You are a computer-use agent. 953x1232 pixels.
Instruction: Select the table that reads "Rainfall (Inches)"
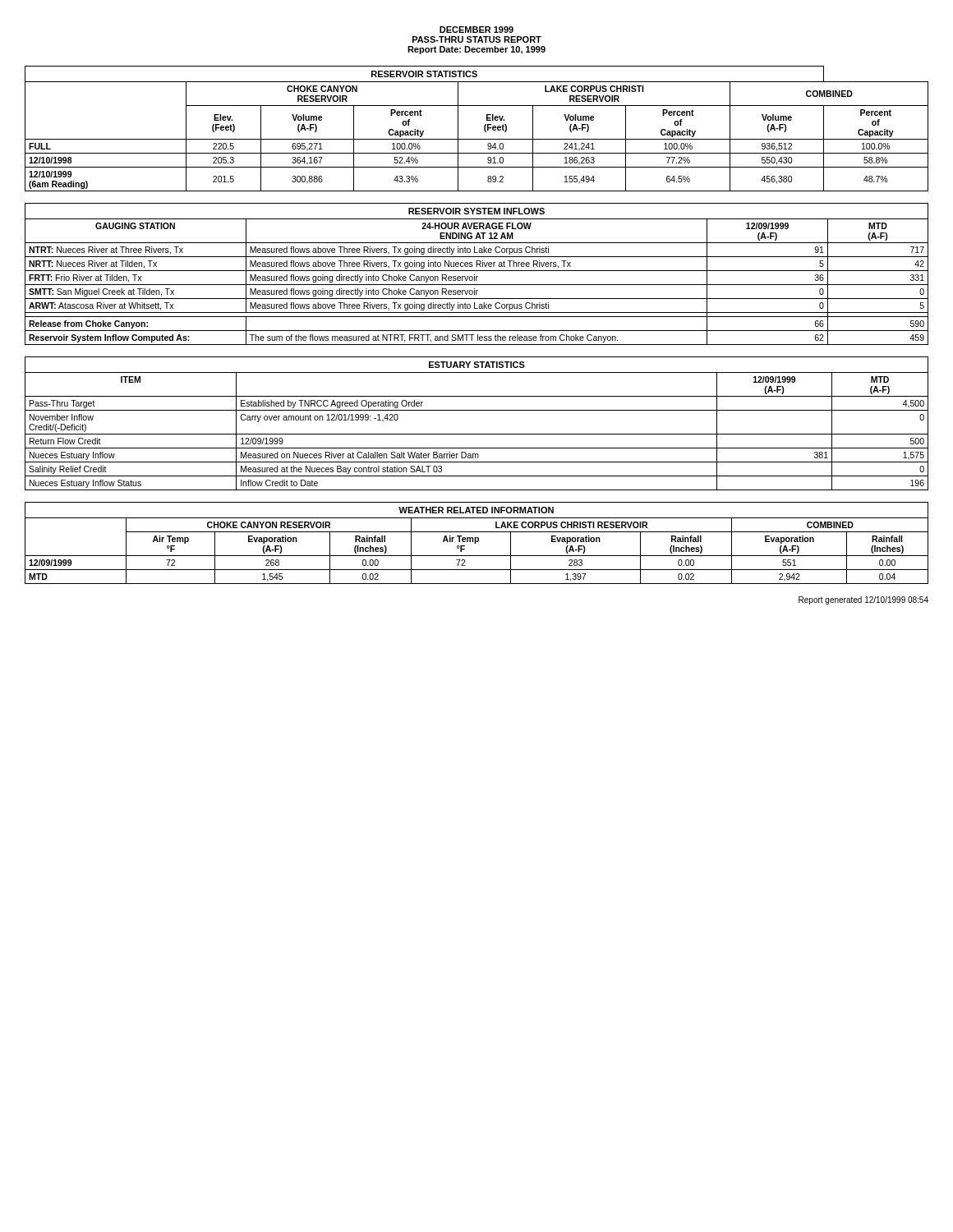click(x=476, y=543)
